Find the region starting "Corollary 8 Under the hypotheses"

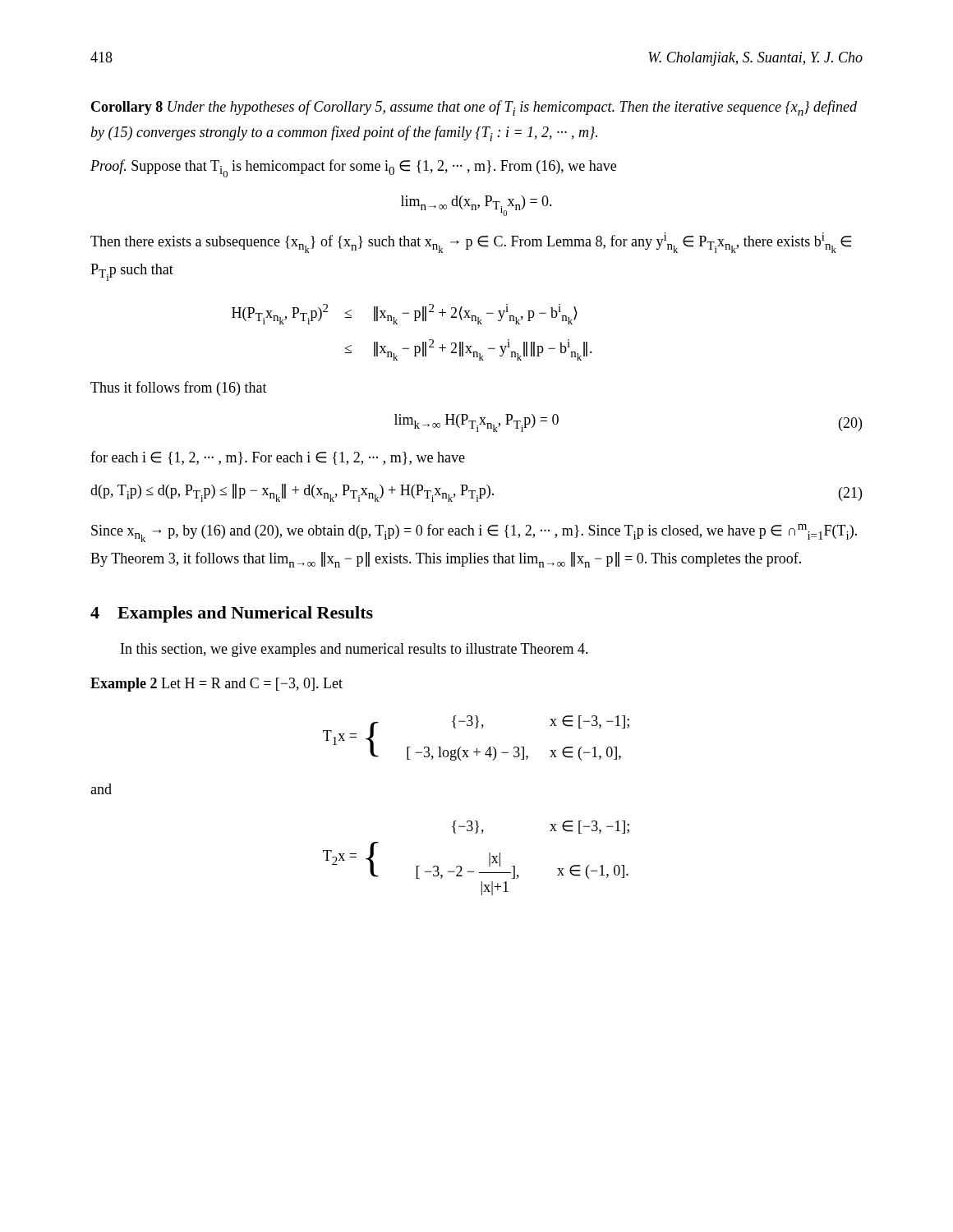click(474, 121)
